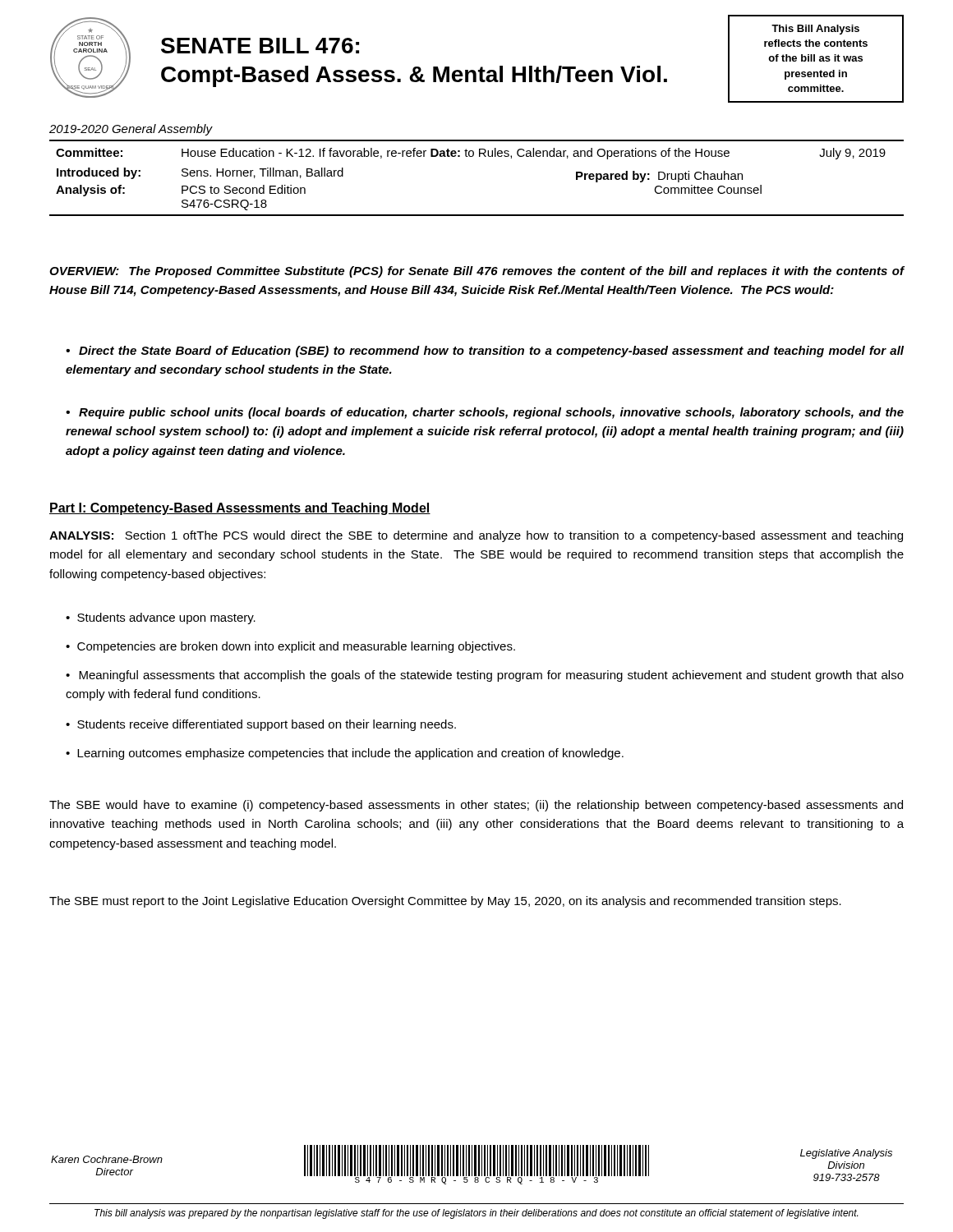This screenshot has width=953, height=1232.
Task: Select the element starting "The SBE must report to the Joint Legislative"
Action: pos(446,901)
